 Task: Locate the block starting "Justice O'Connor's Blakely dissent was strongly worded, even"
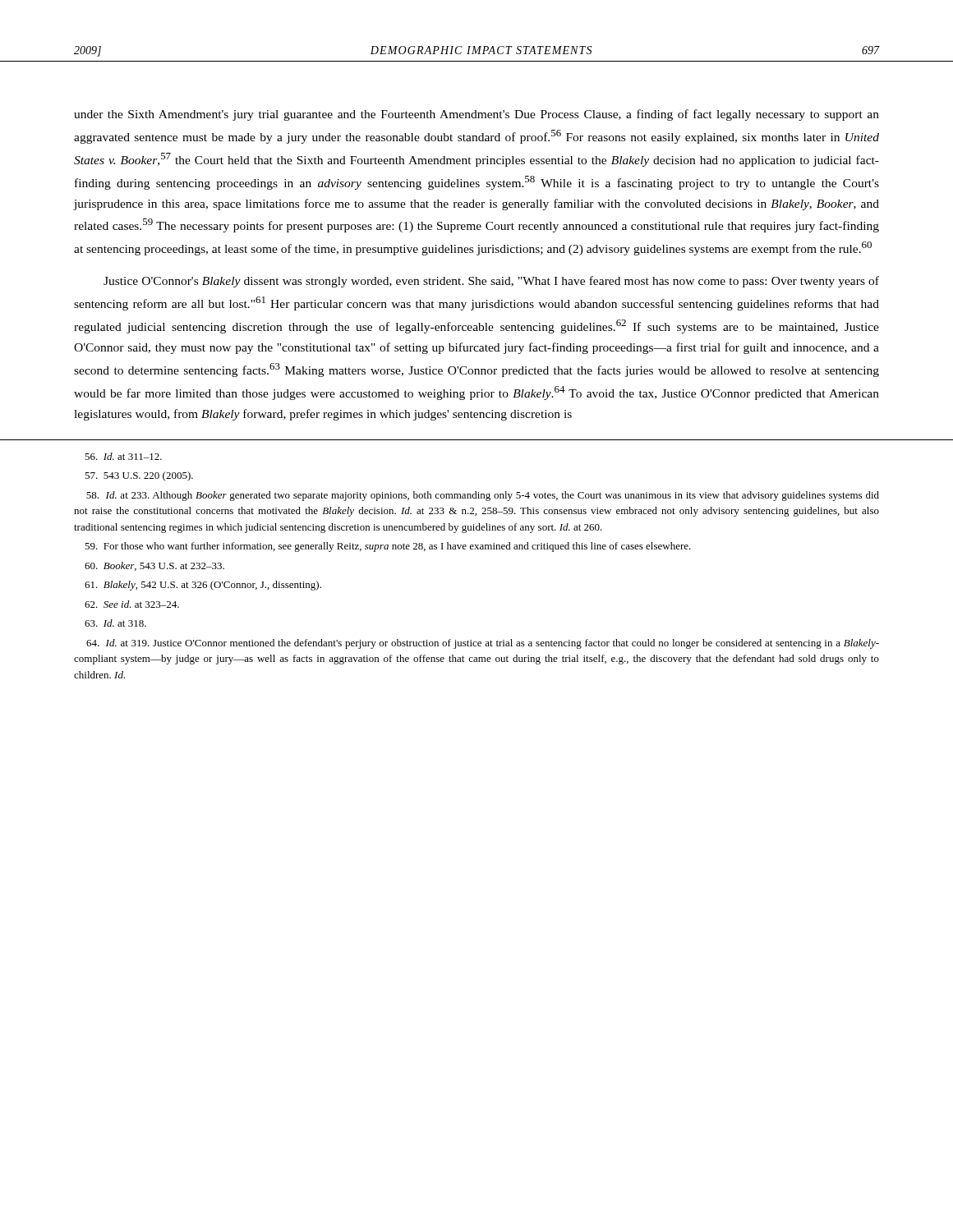(x=476, y=347)
